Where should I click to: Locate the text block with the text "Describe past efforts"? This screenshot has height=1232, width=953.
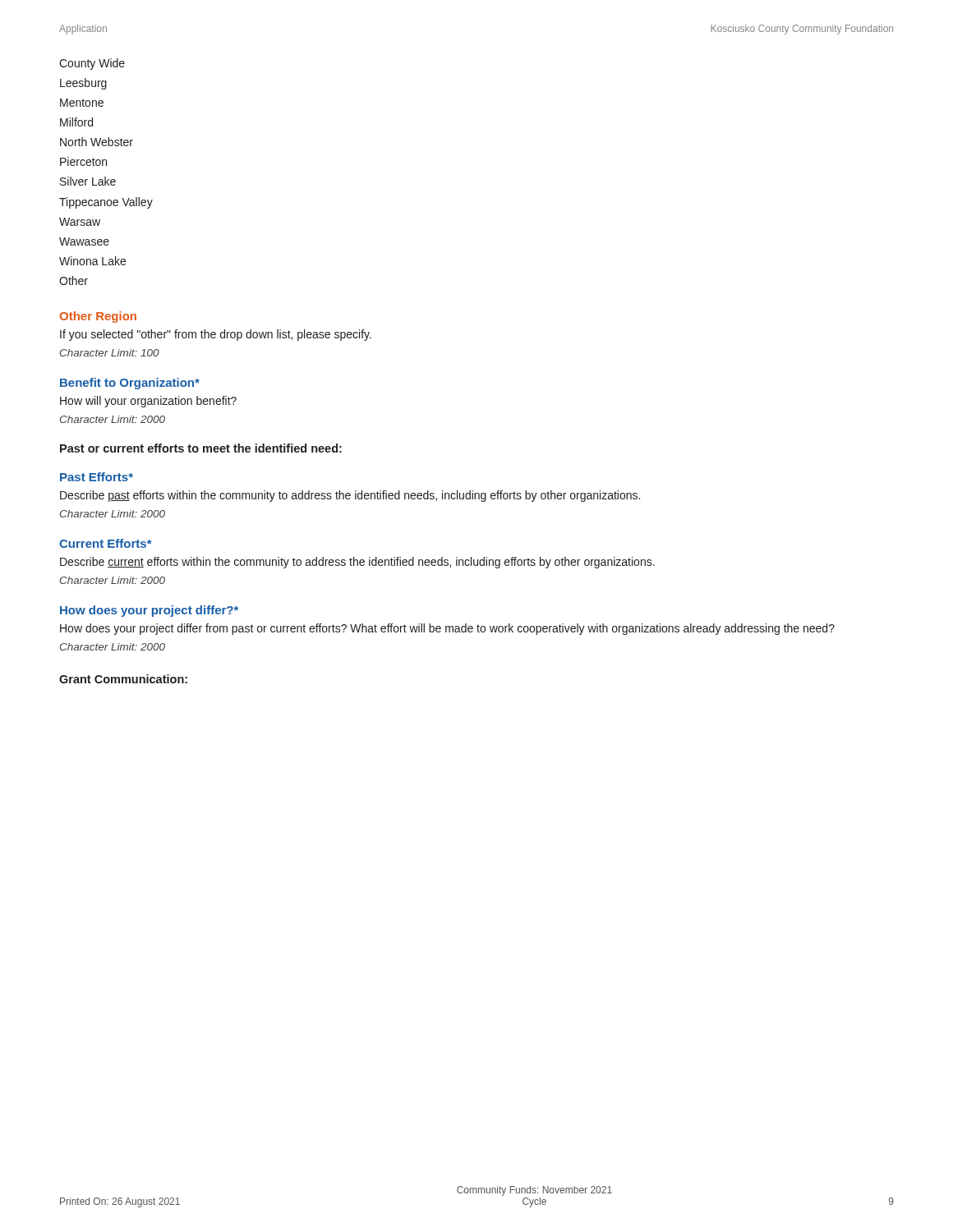click(350, 495)
